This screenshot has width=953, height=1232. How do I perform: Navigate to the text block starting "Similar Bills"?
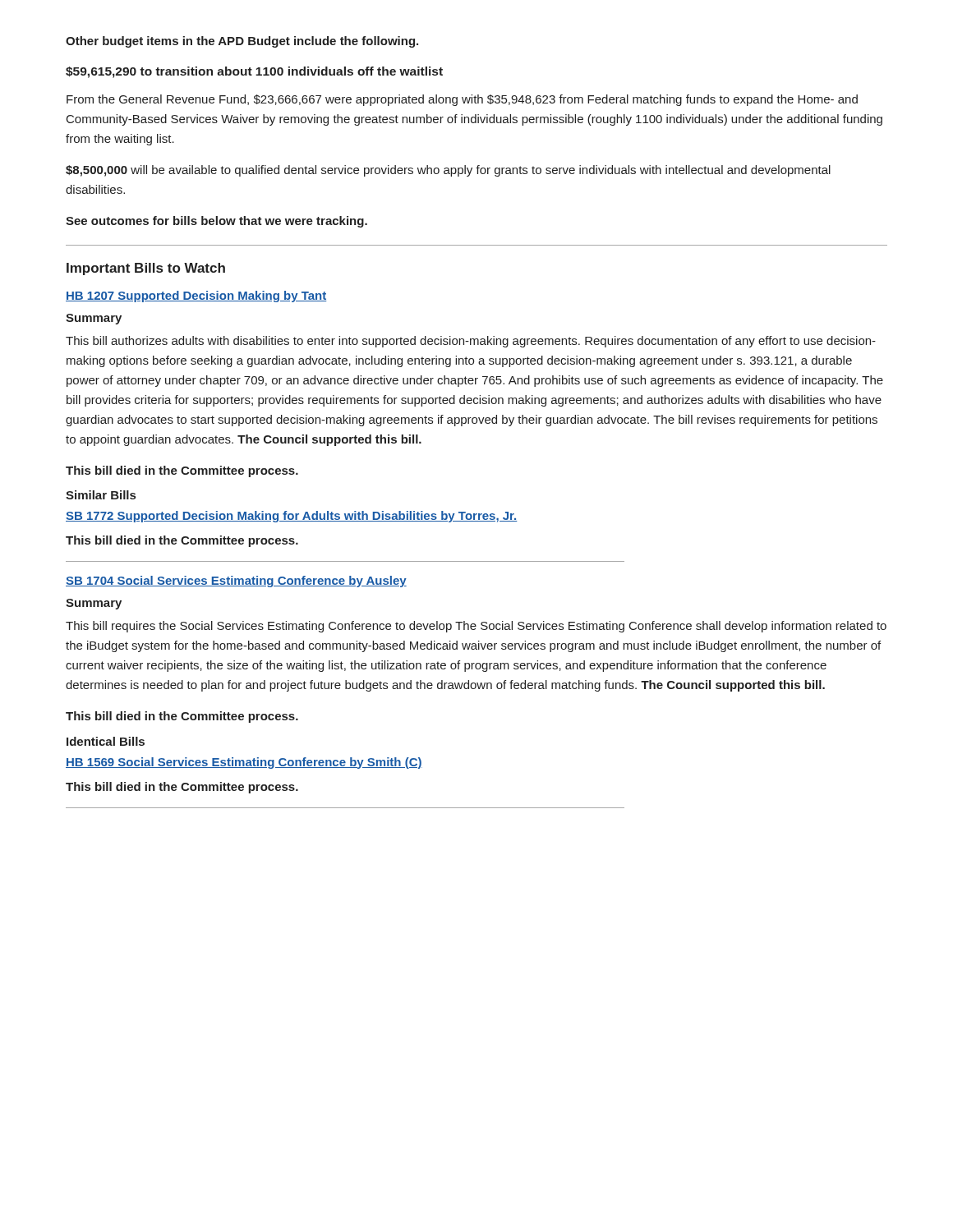pos(101,495)
